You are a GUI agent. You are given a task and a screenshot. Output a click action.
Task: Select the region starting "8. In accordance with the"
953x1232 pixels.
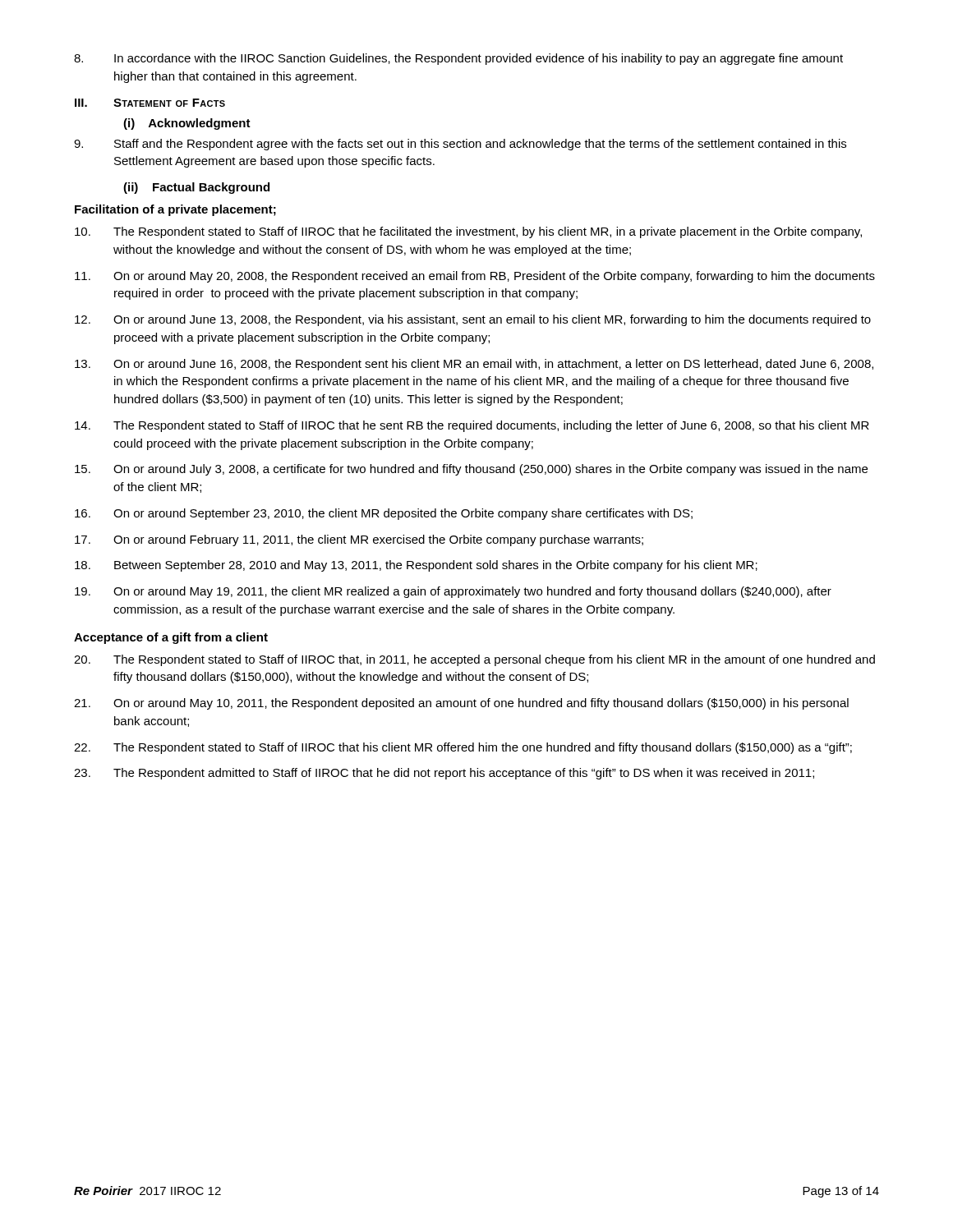476,67
